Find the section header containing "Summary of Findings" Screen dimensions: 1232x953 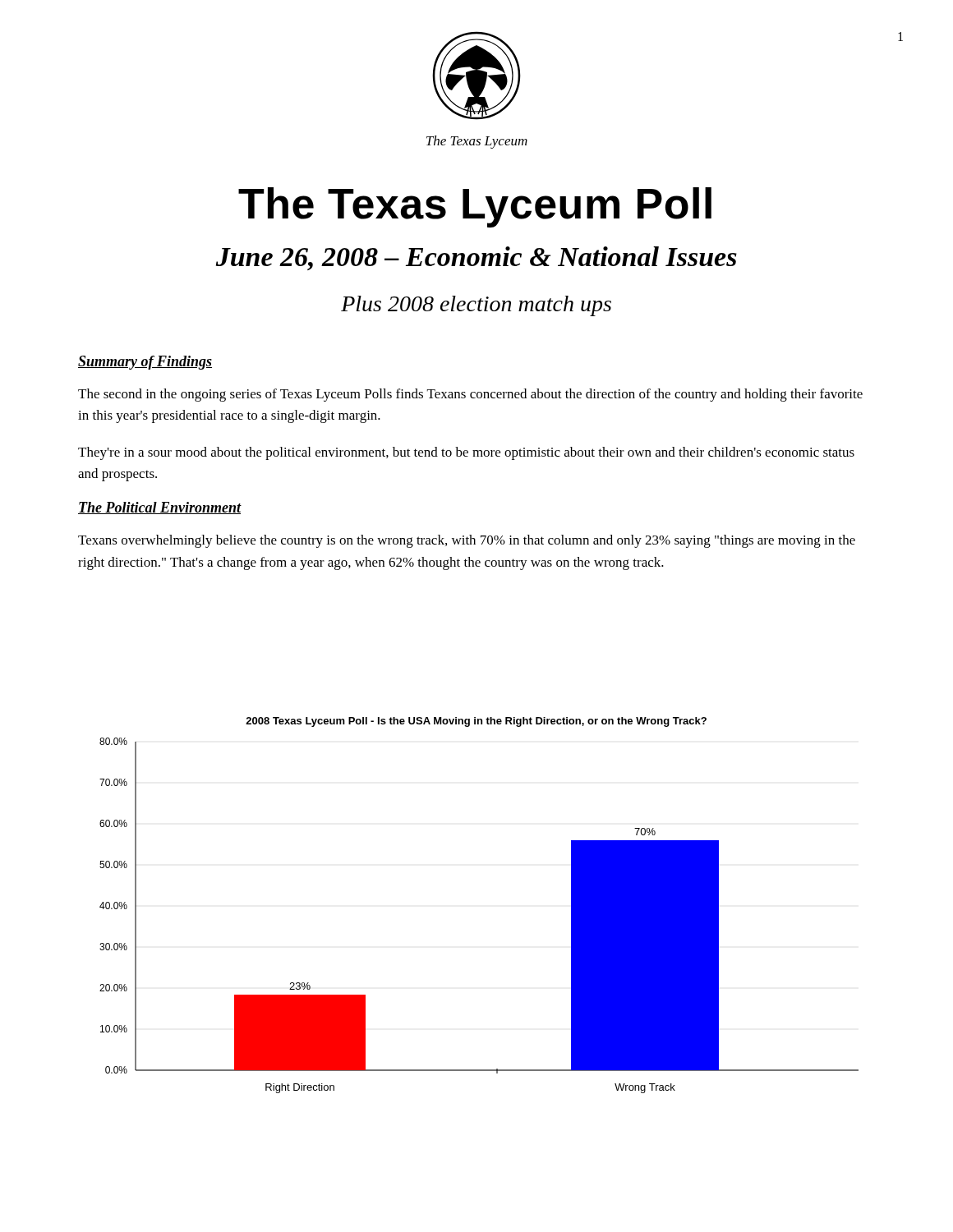[x=145, y=361]
